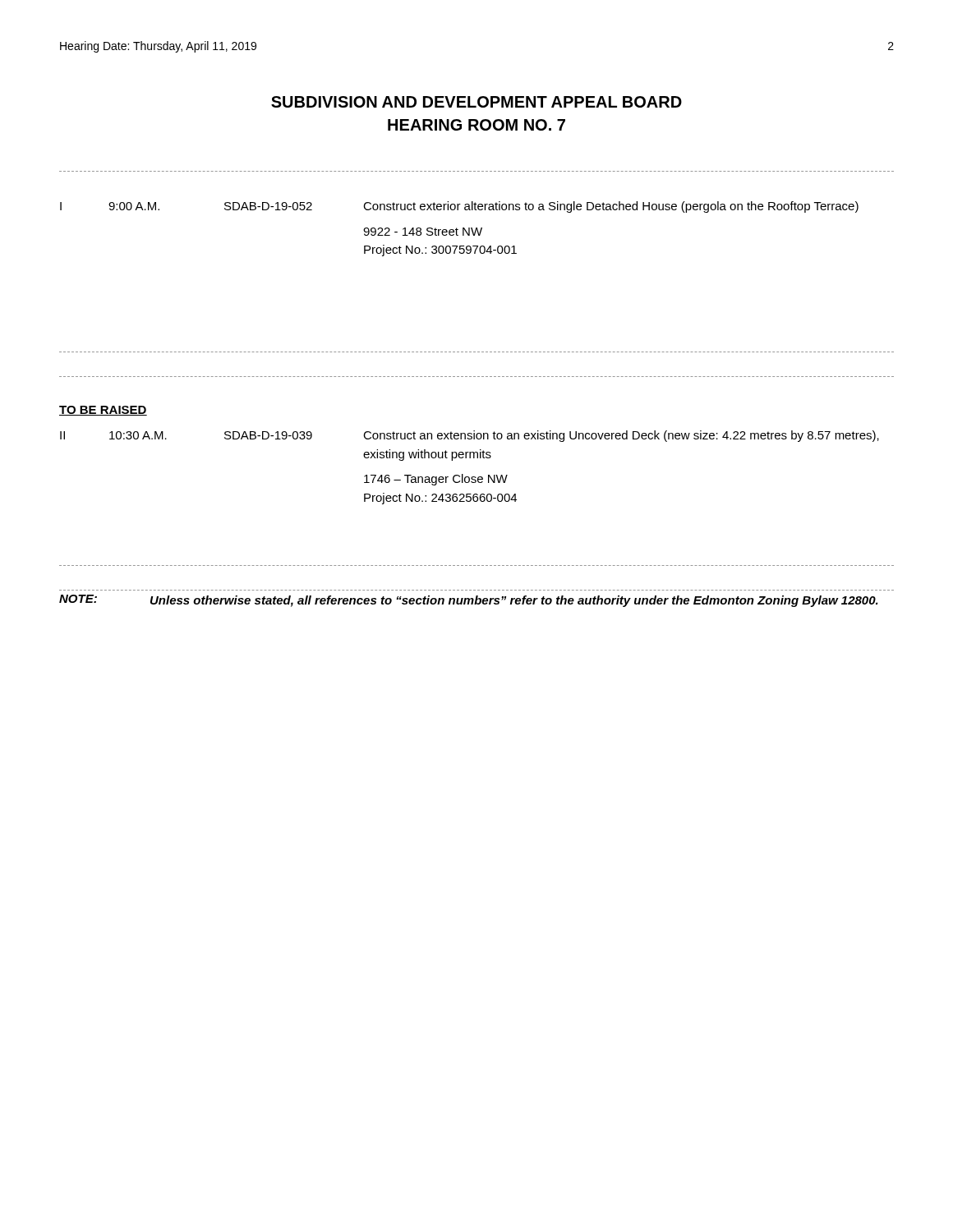Locate the text block that reads "NOTE: Unless otherwise stated, all references to"
The height and width of the screenshot is (1232, 953).
coord(469,601)
